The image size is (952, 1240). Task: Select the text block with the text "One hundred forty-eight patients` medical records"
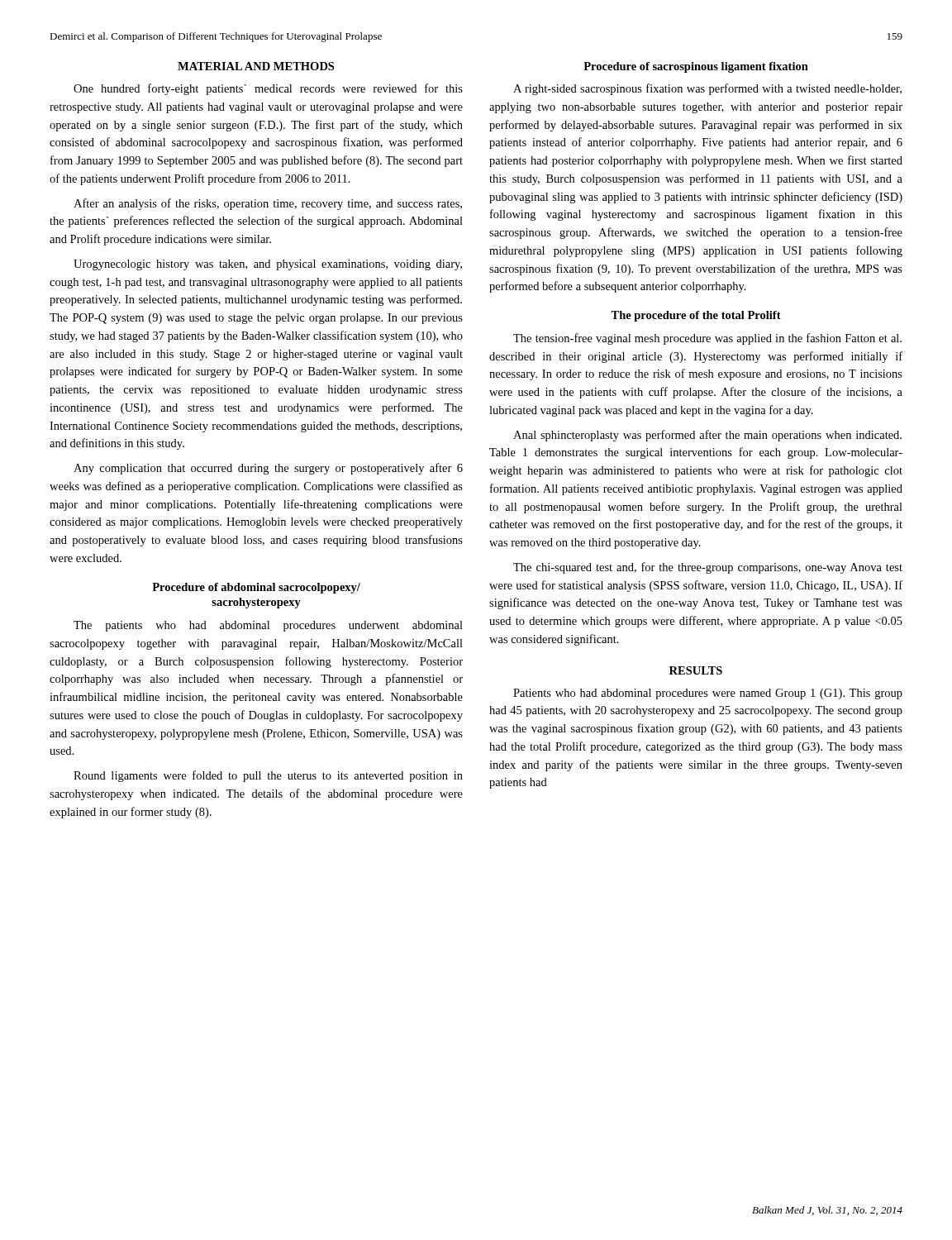point(256,134)
